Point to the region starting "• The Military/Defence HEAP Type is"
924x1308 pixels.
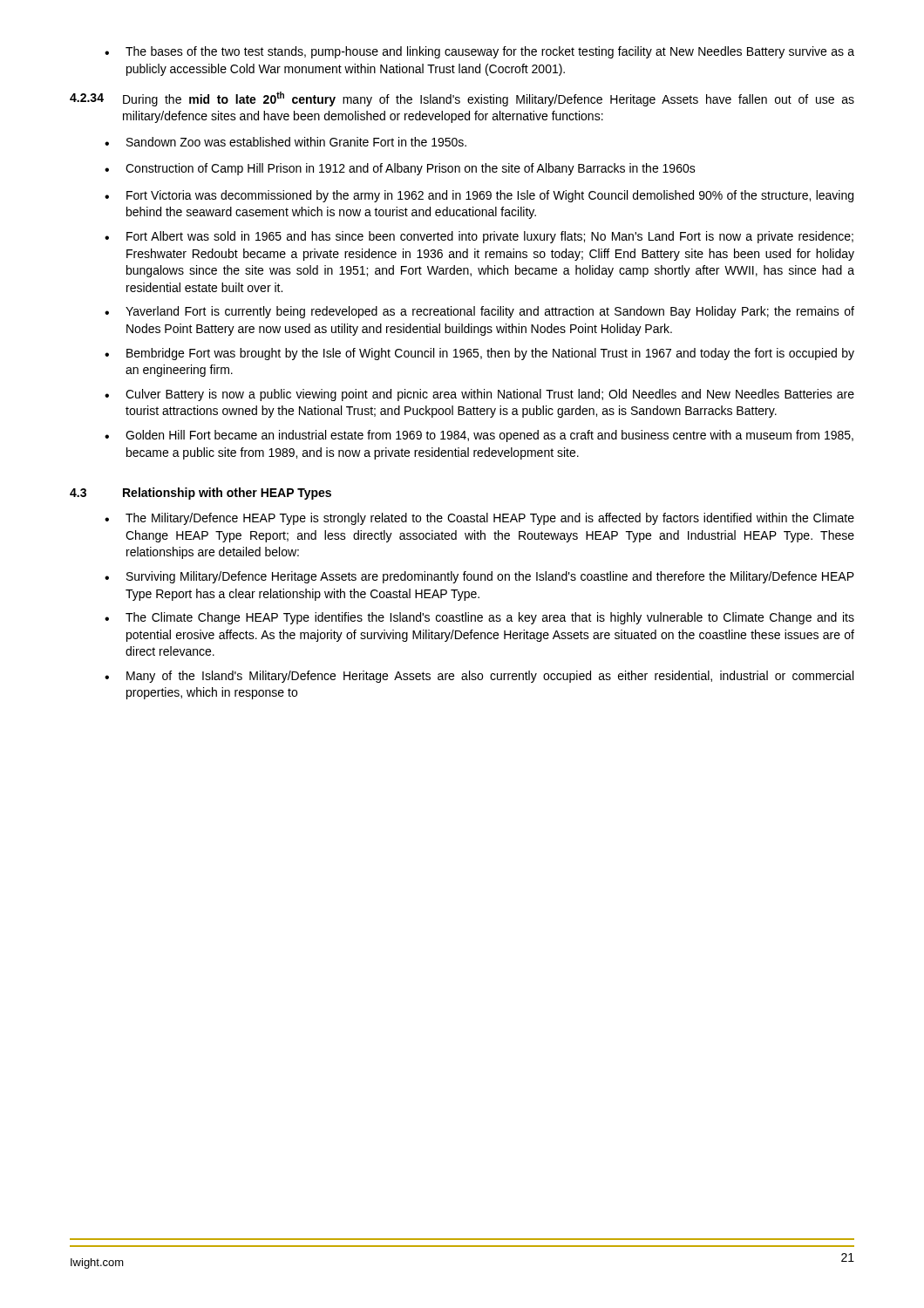[x=479, y=536]
